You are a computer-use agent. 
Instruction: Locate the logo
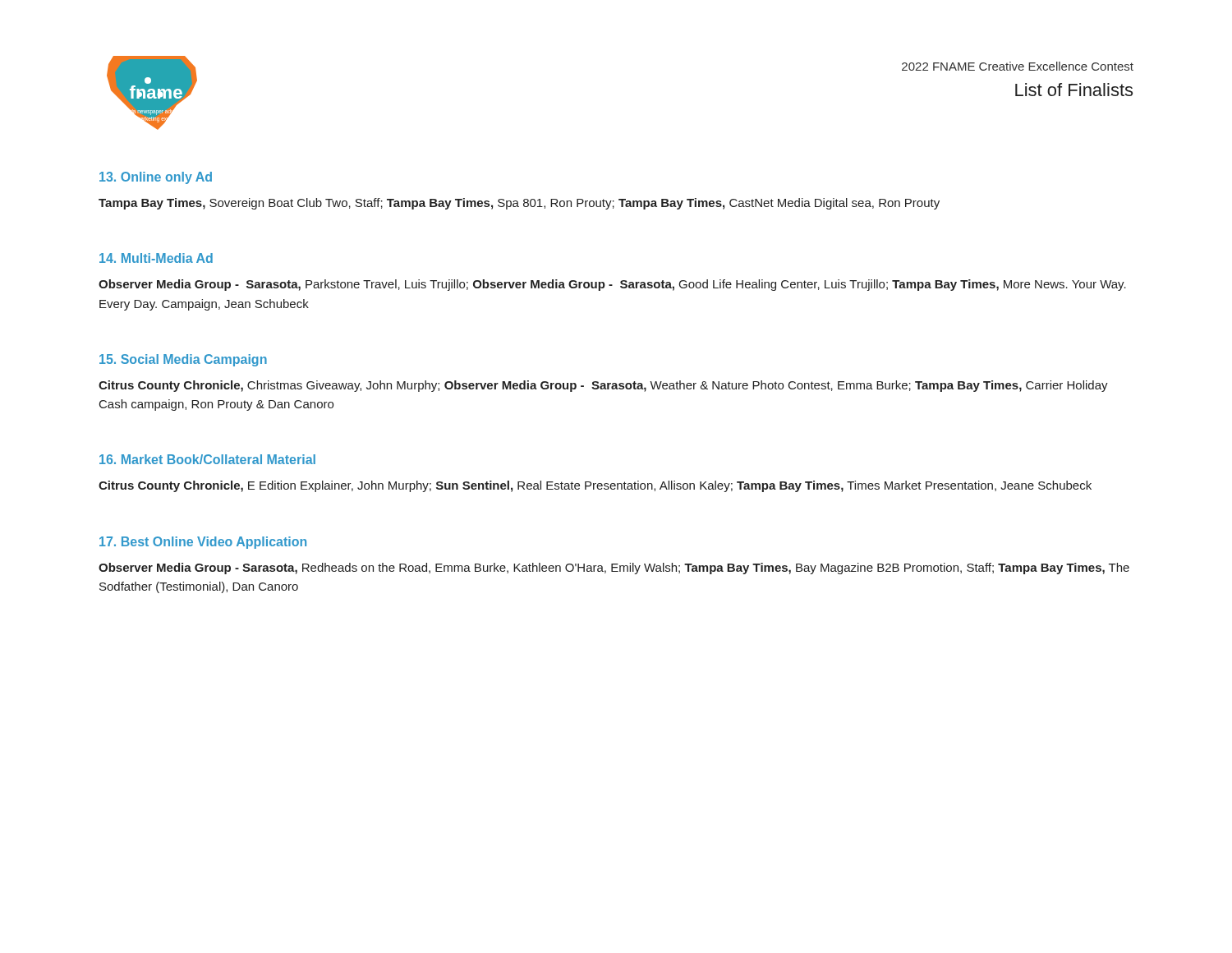pos(156,94)
